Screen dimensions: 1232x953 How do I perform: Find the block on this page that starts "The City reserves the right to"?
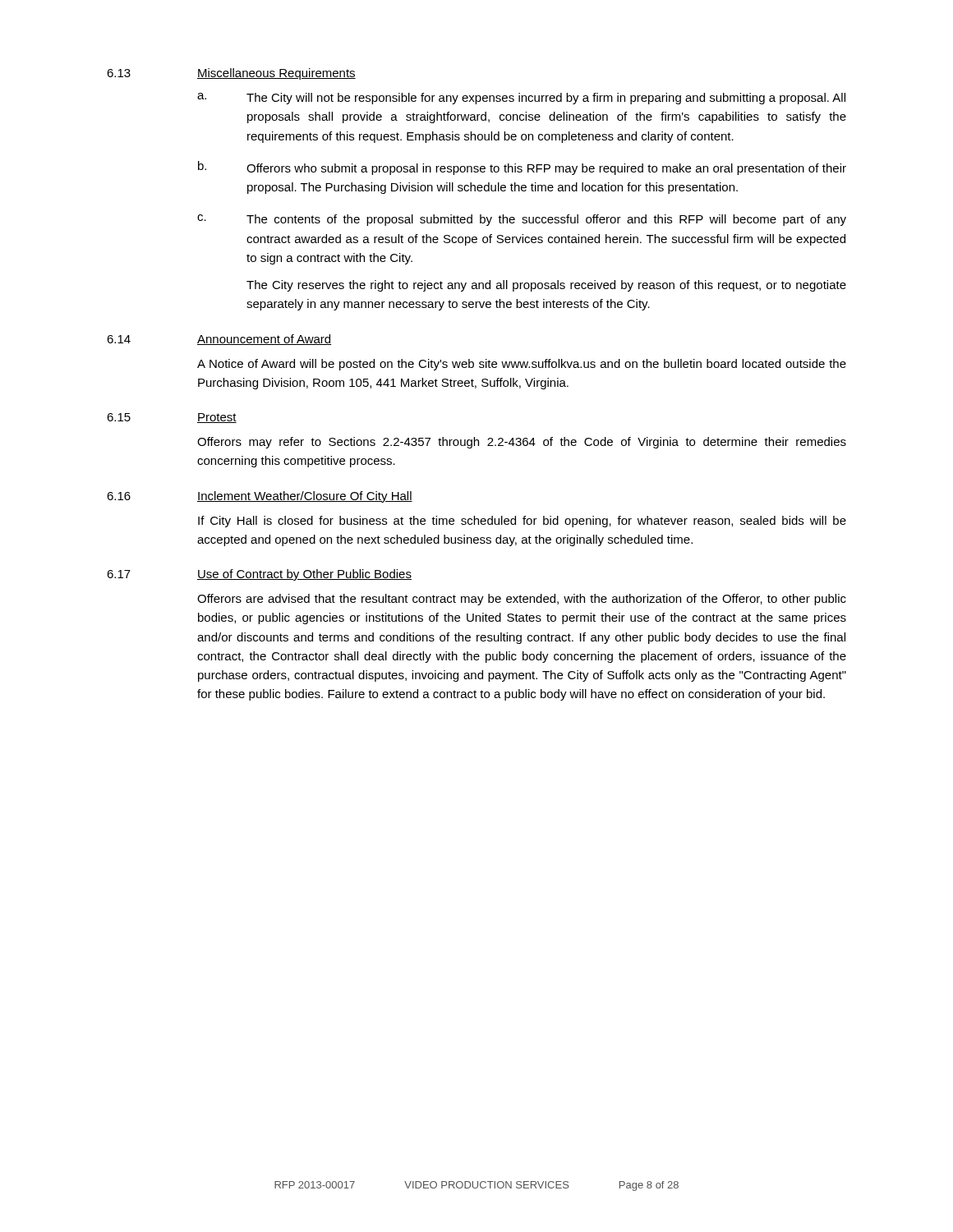point(546,294)
